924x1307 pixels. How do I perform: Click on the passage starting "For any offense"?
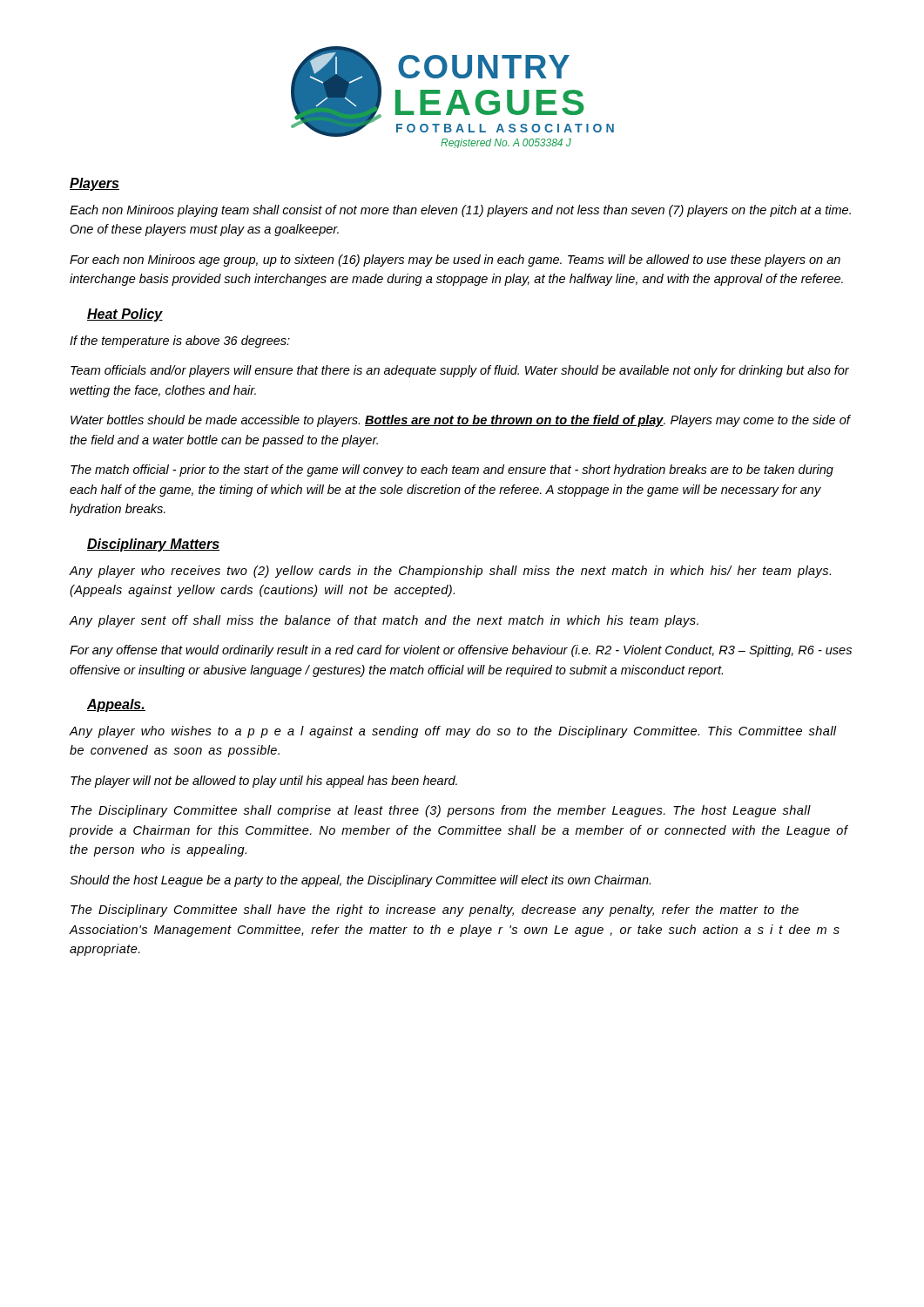pyautogui.click(x=461, y=660)
